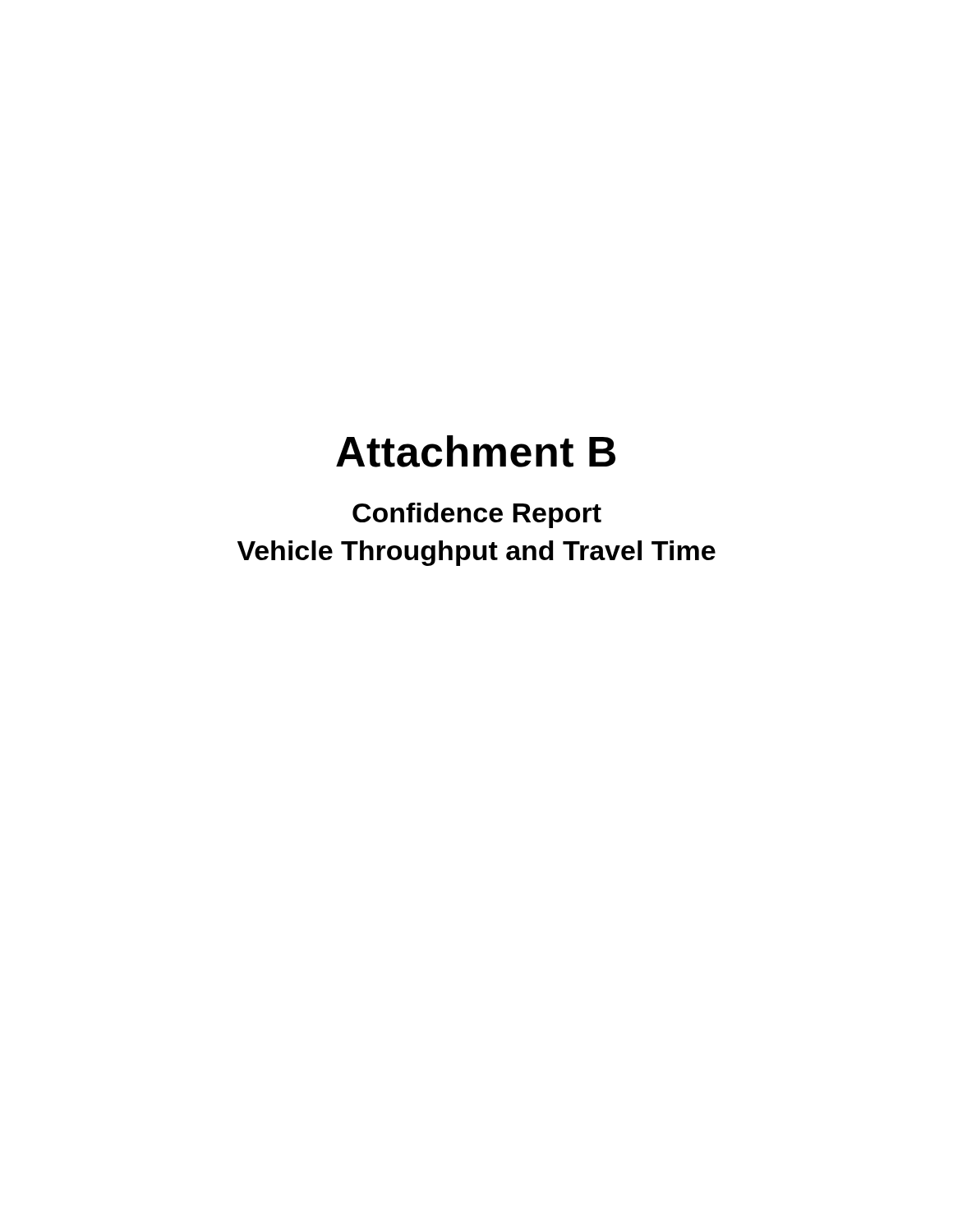
Task: Find the title
Action: (x=476, y=452)
